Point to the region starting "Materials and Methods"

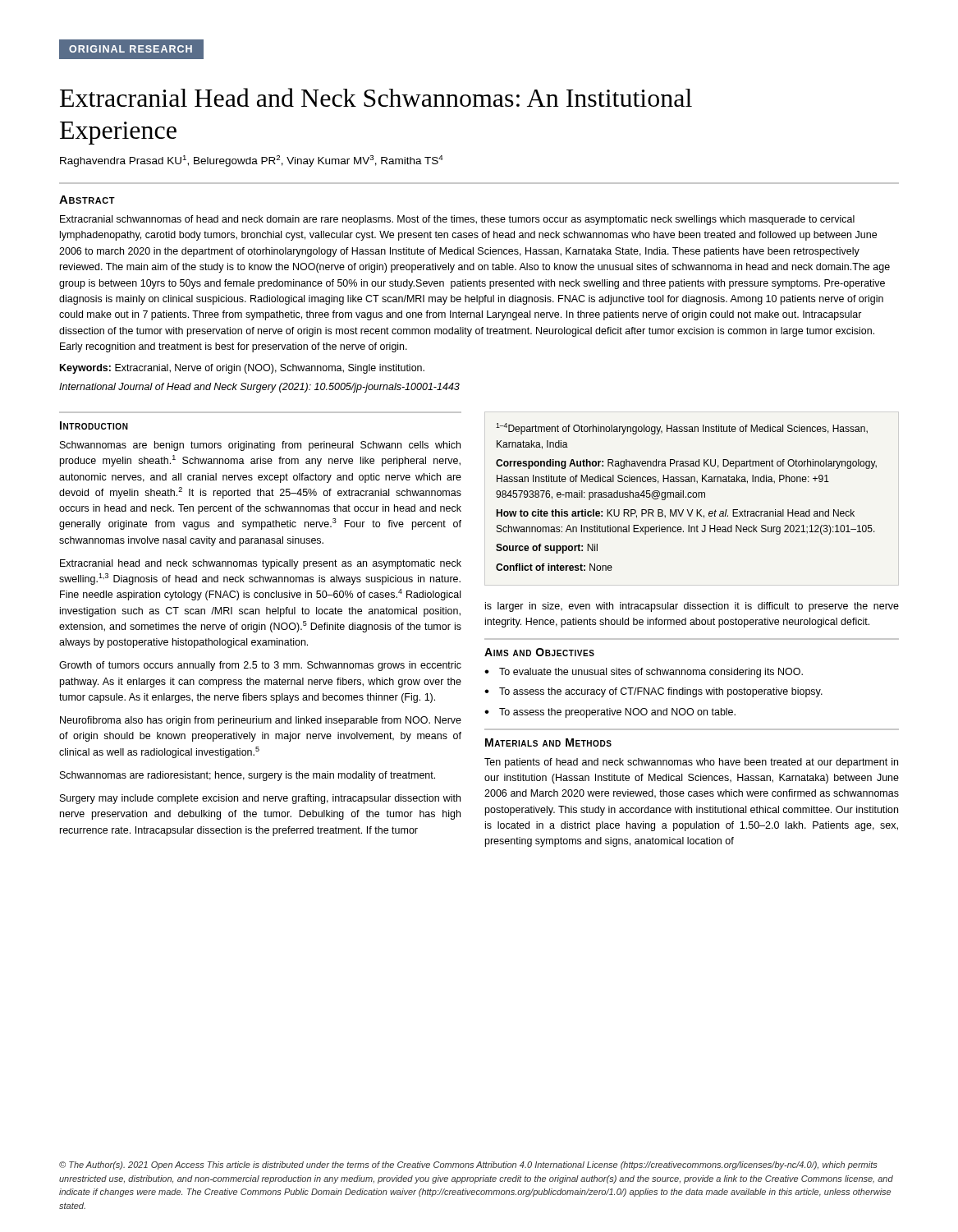pyautogui.click(x=692, y=739)
